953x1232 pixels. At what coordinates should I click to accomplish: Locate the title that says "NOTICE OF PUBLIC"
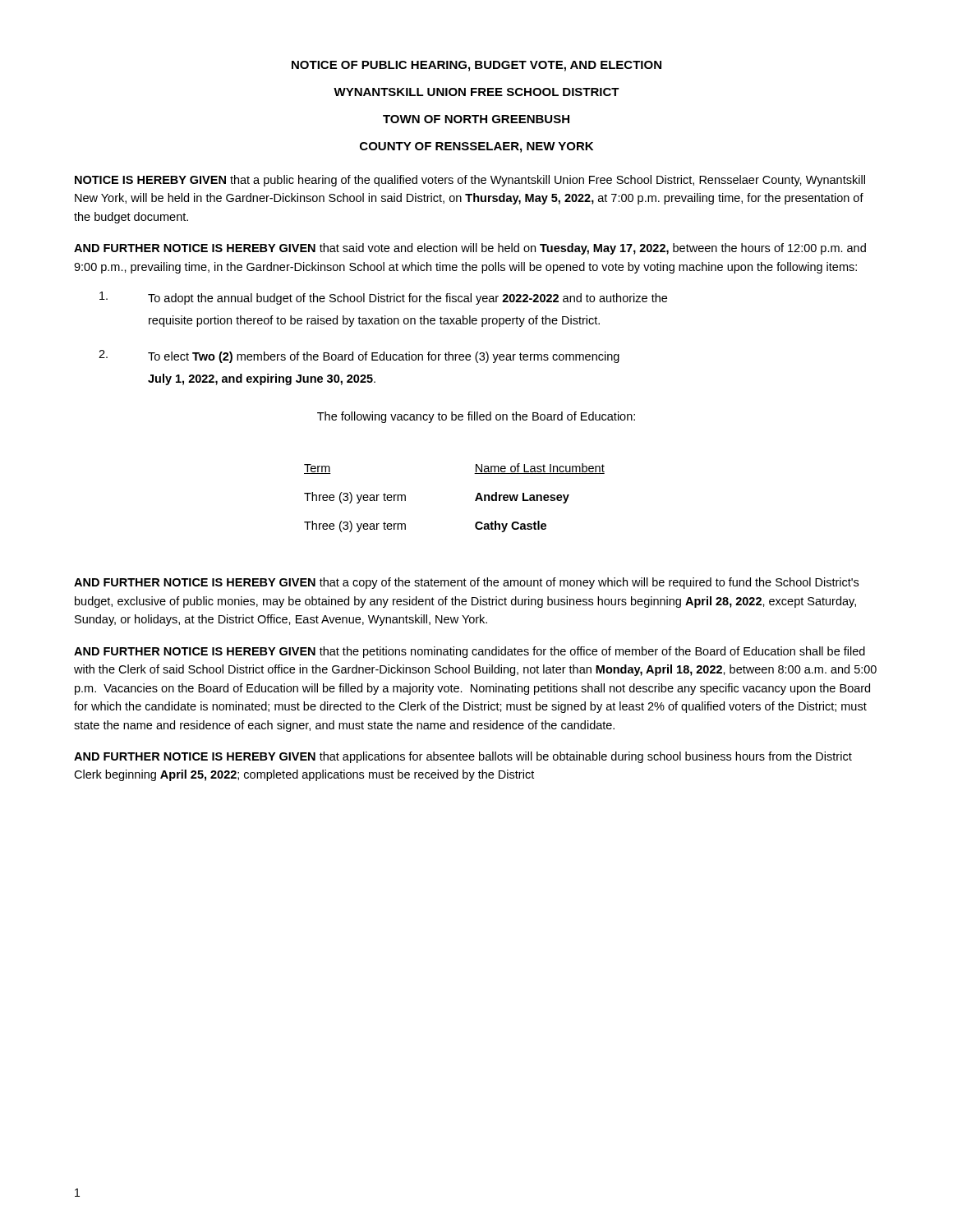click(476, 64)
